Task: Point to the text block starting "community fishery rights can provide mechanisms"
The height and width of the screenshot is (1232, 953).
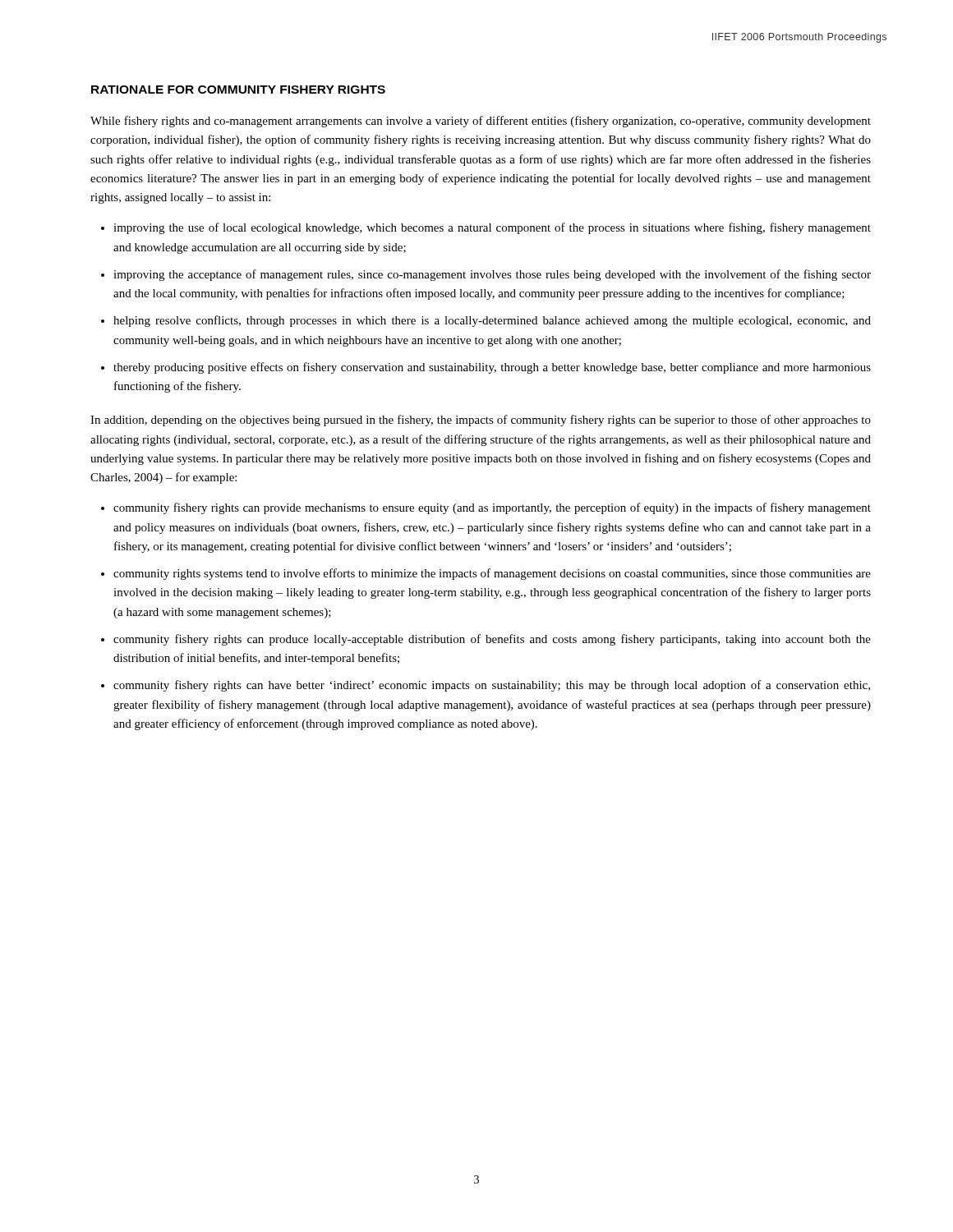Action: 492,527
